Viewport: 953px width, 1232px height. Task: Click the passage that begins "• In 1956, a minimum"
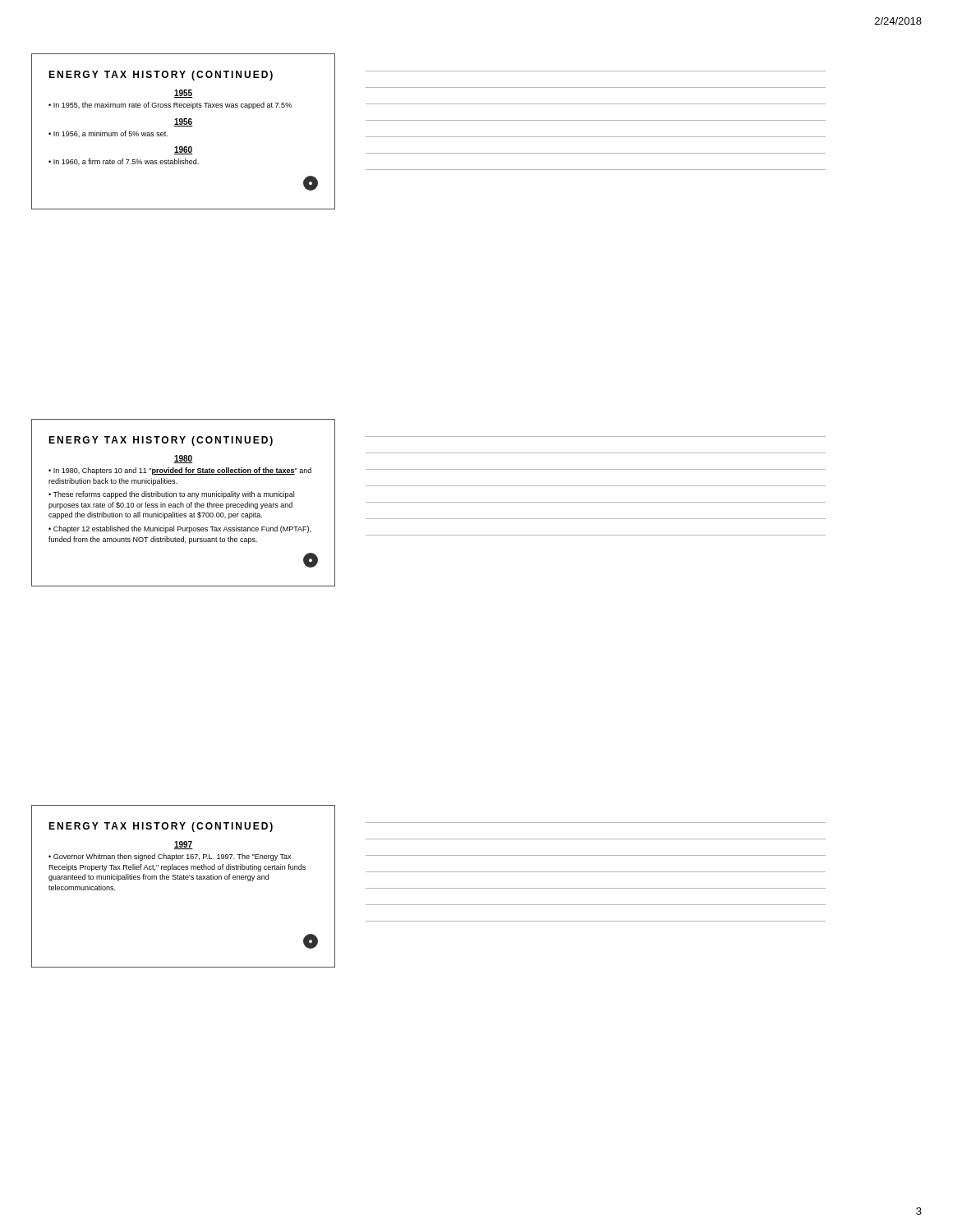[x=108, y=134]
